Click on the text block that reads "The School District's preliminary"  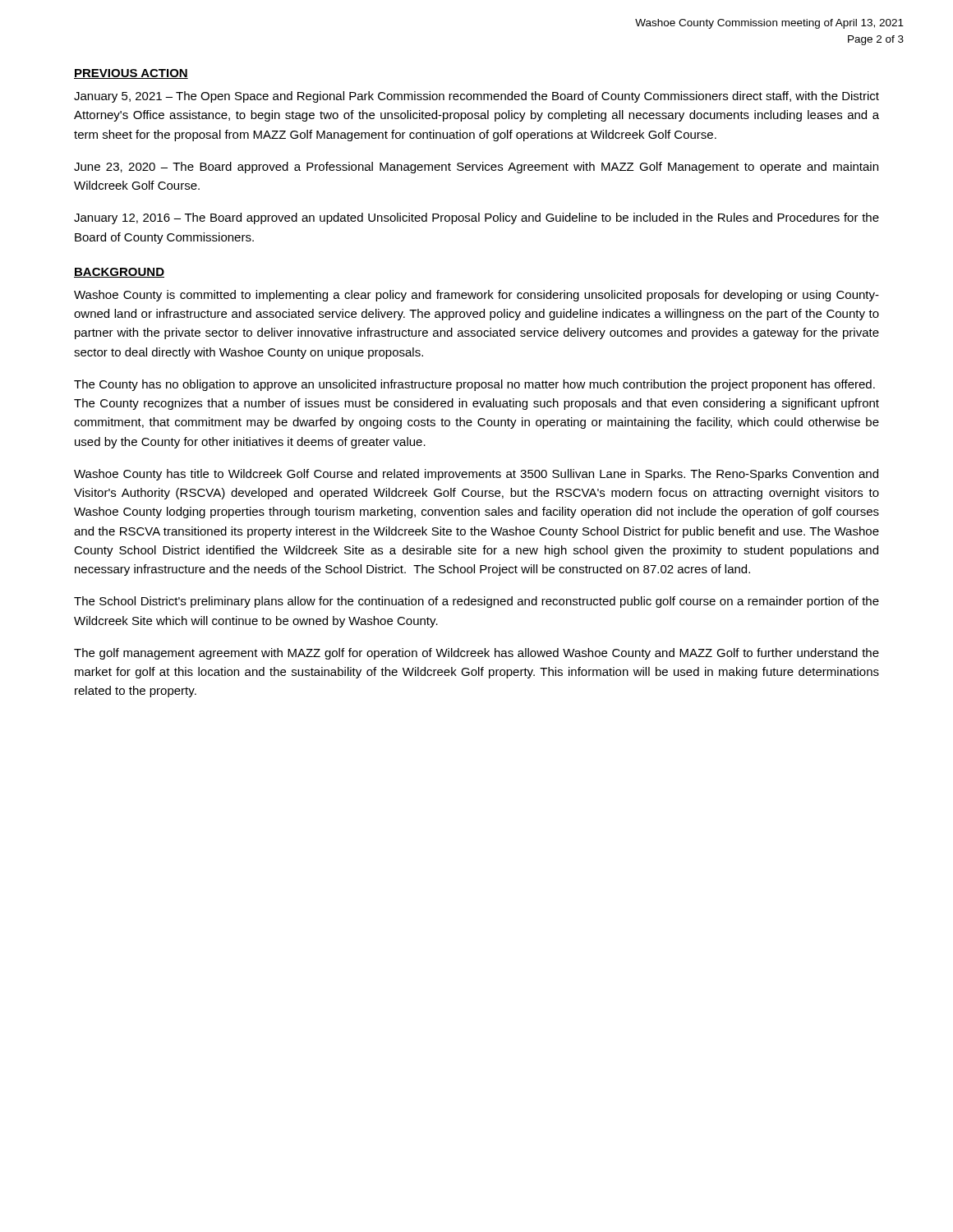(476, 611)
